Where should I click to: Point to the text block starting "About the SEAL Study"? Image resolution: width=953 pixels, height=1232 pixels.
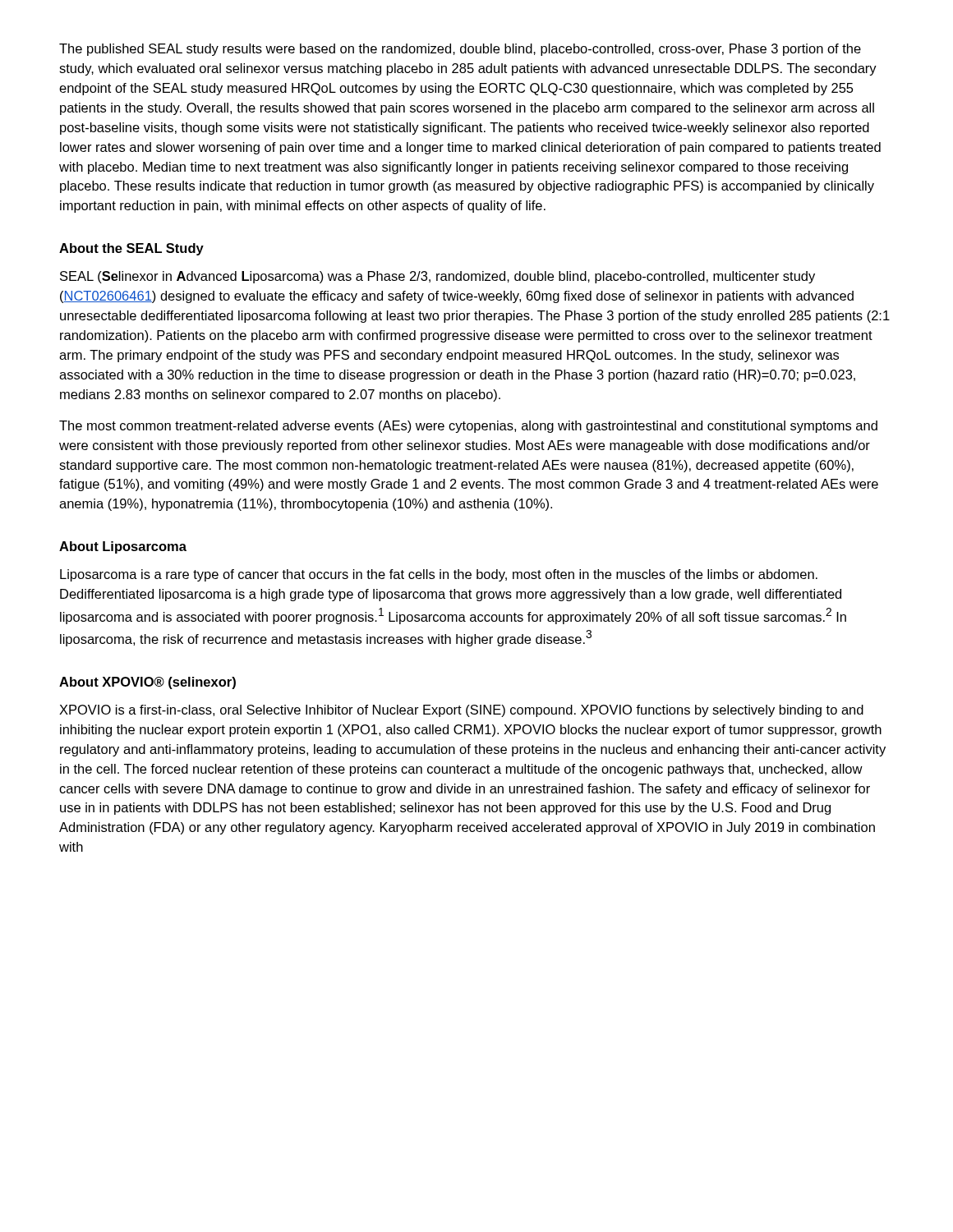click(131, 248)
